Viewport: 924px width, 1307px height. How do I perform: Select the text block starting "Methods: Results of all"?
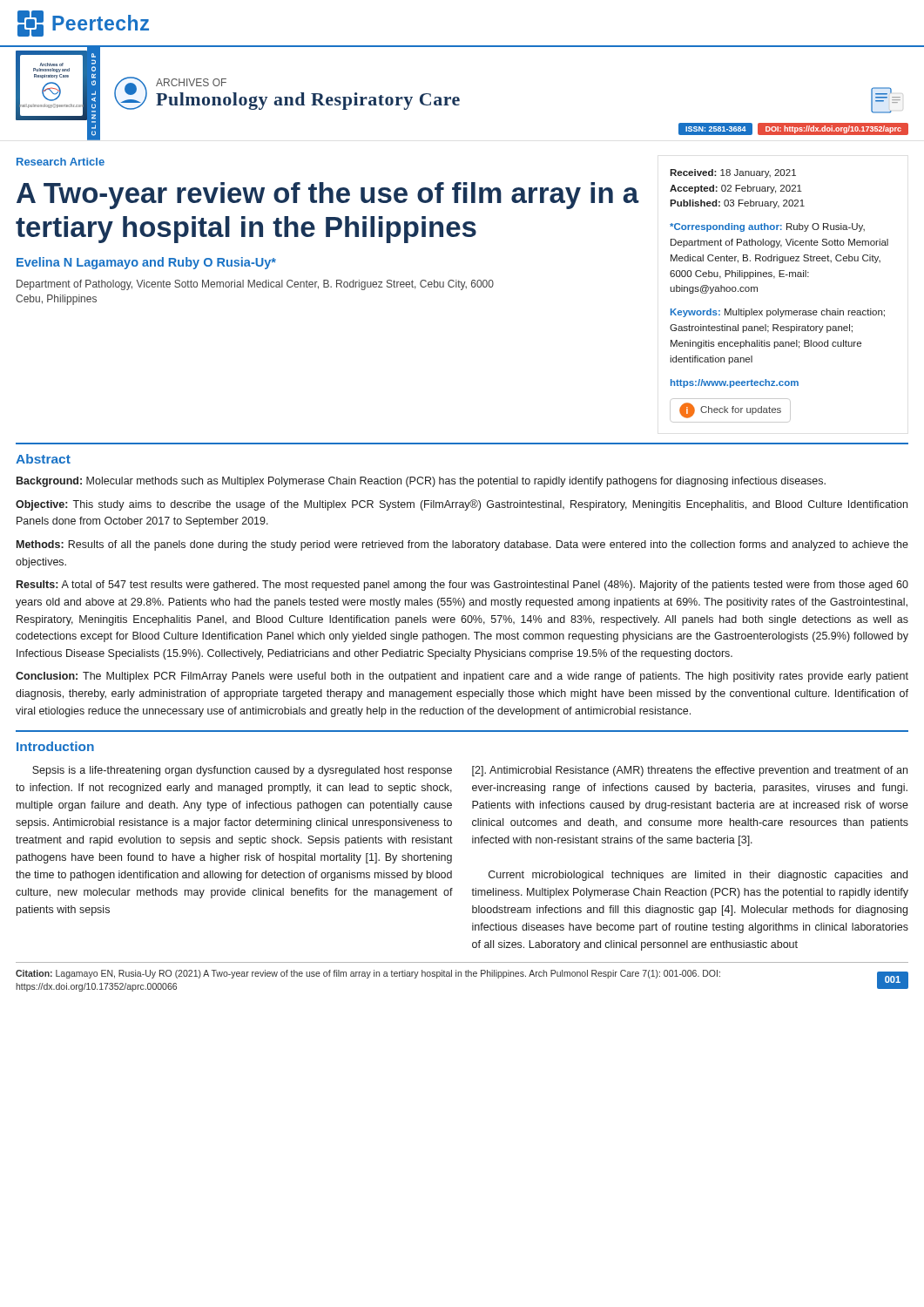[462, 553]
